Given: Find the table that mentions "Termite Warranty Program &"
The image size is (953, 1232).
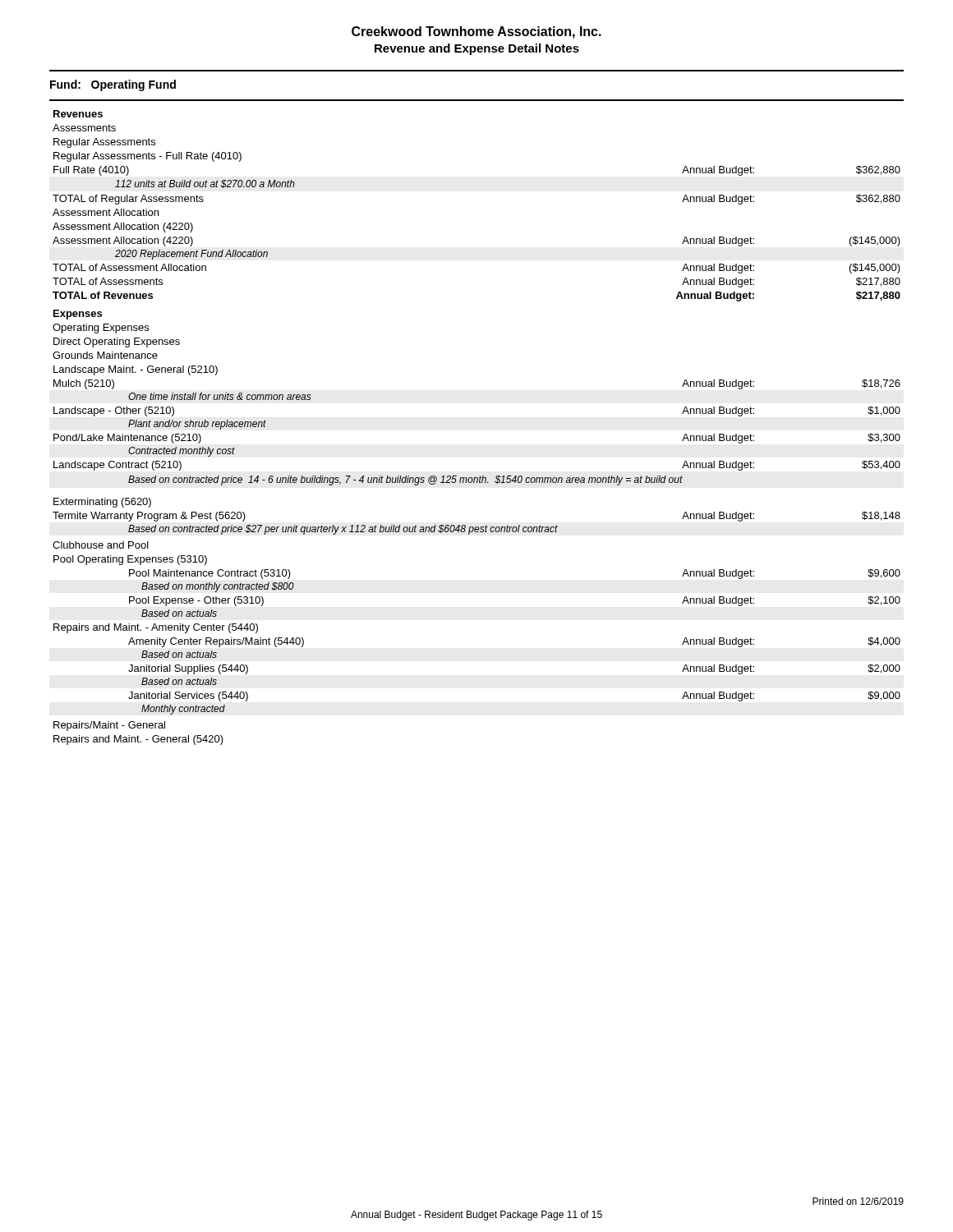Looking at the screenshot, I should click(476, 425).
